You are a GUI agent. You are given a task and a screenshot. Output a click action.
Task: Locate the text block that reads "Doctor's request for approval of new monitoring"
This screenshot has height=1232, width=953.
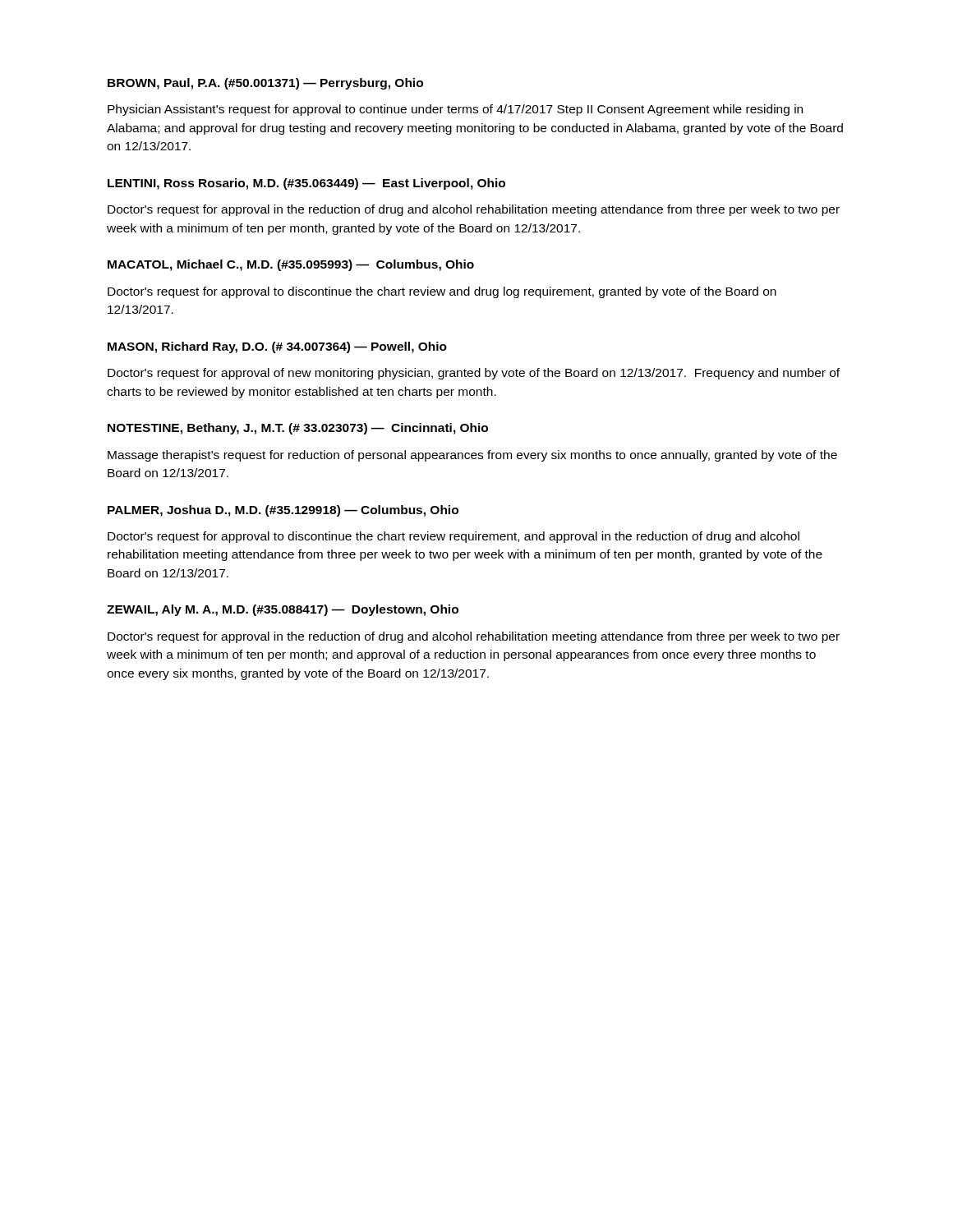(473, 382)
